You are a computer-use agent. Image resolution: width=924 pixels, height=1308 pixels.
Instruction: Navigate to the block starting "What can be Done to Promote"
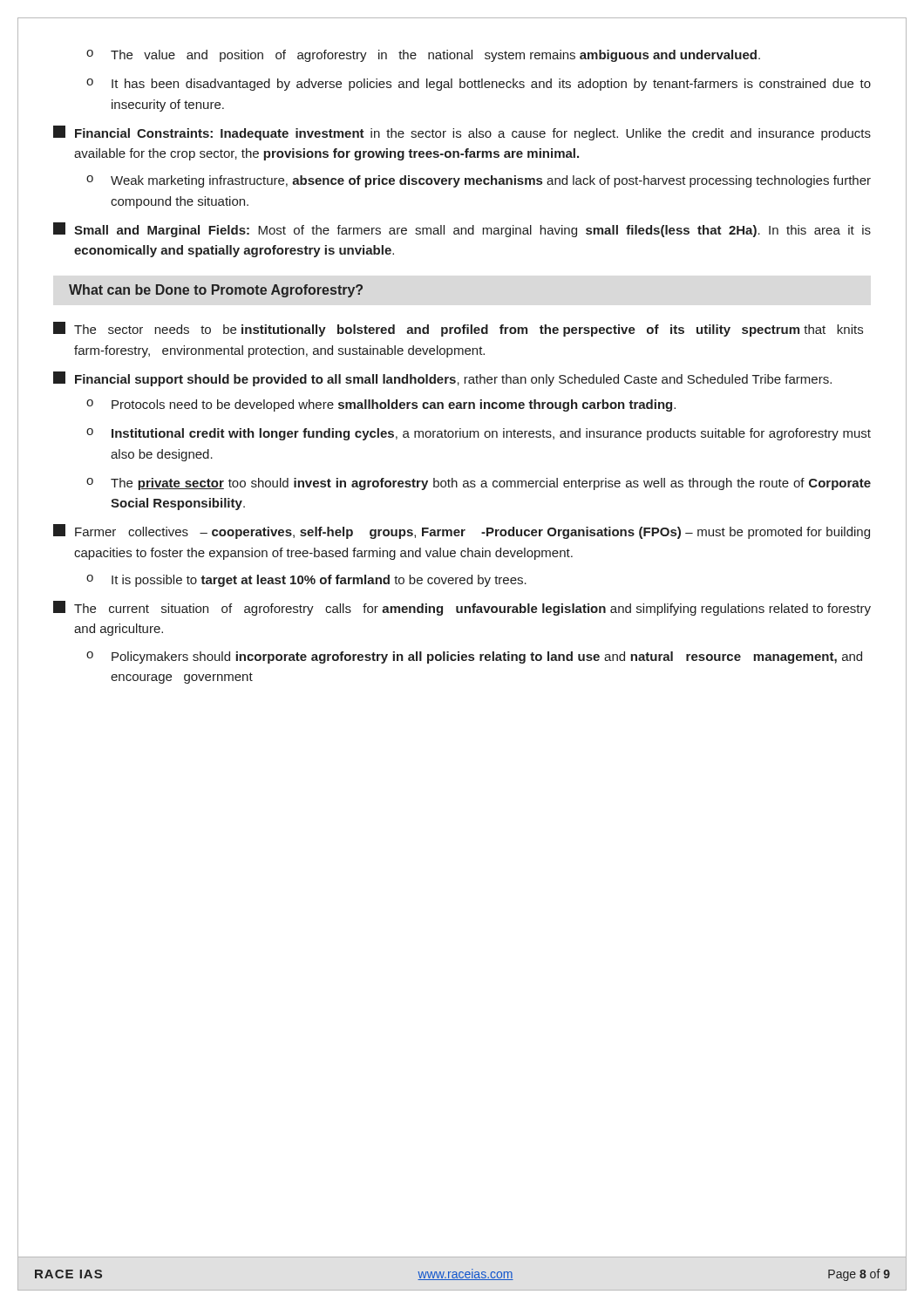(216, 290)
